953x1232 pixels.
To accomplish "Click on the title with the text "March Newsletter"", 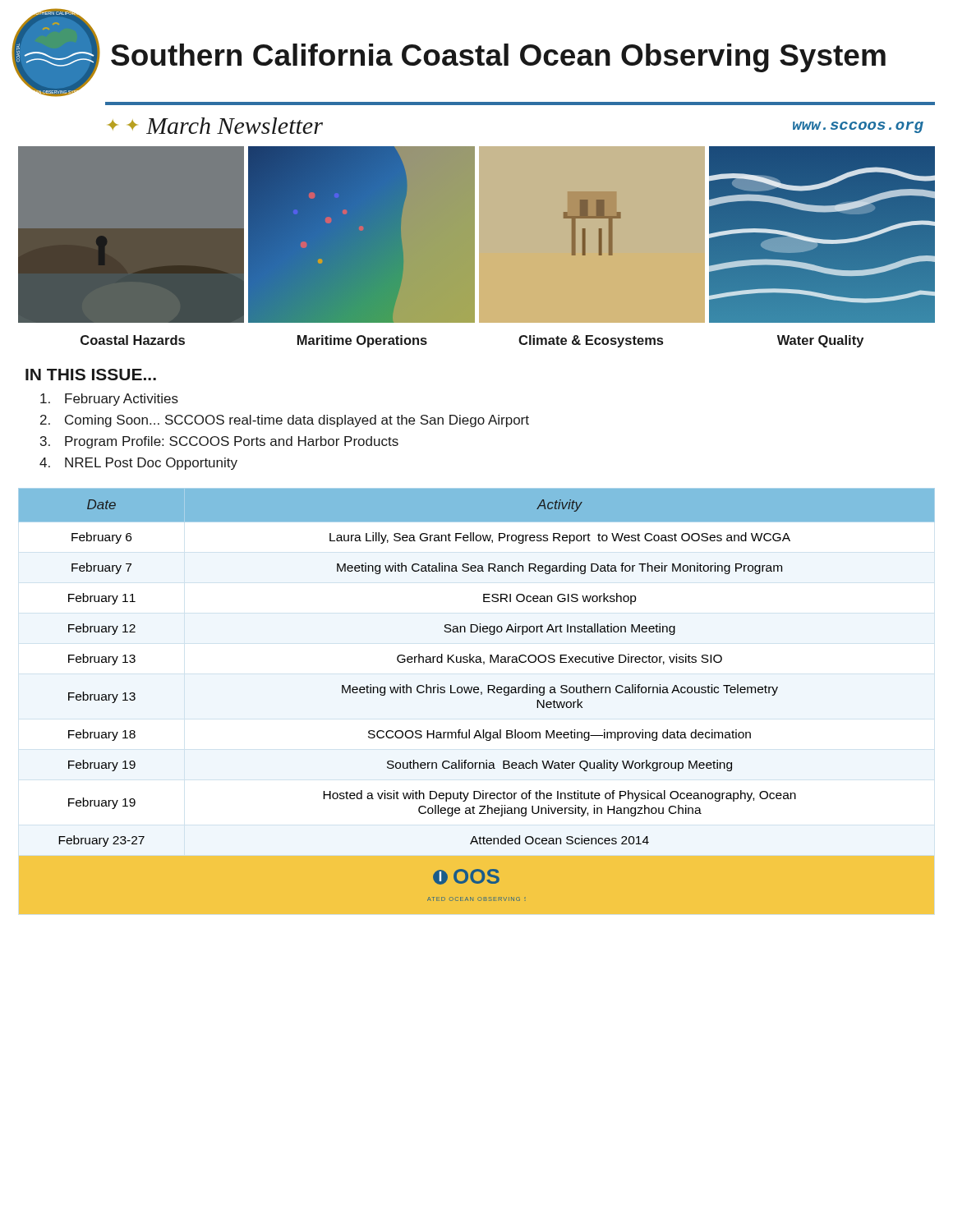I will click(x=235, y=125).
